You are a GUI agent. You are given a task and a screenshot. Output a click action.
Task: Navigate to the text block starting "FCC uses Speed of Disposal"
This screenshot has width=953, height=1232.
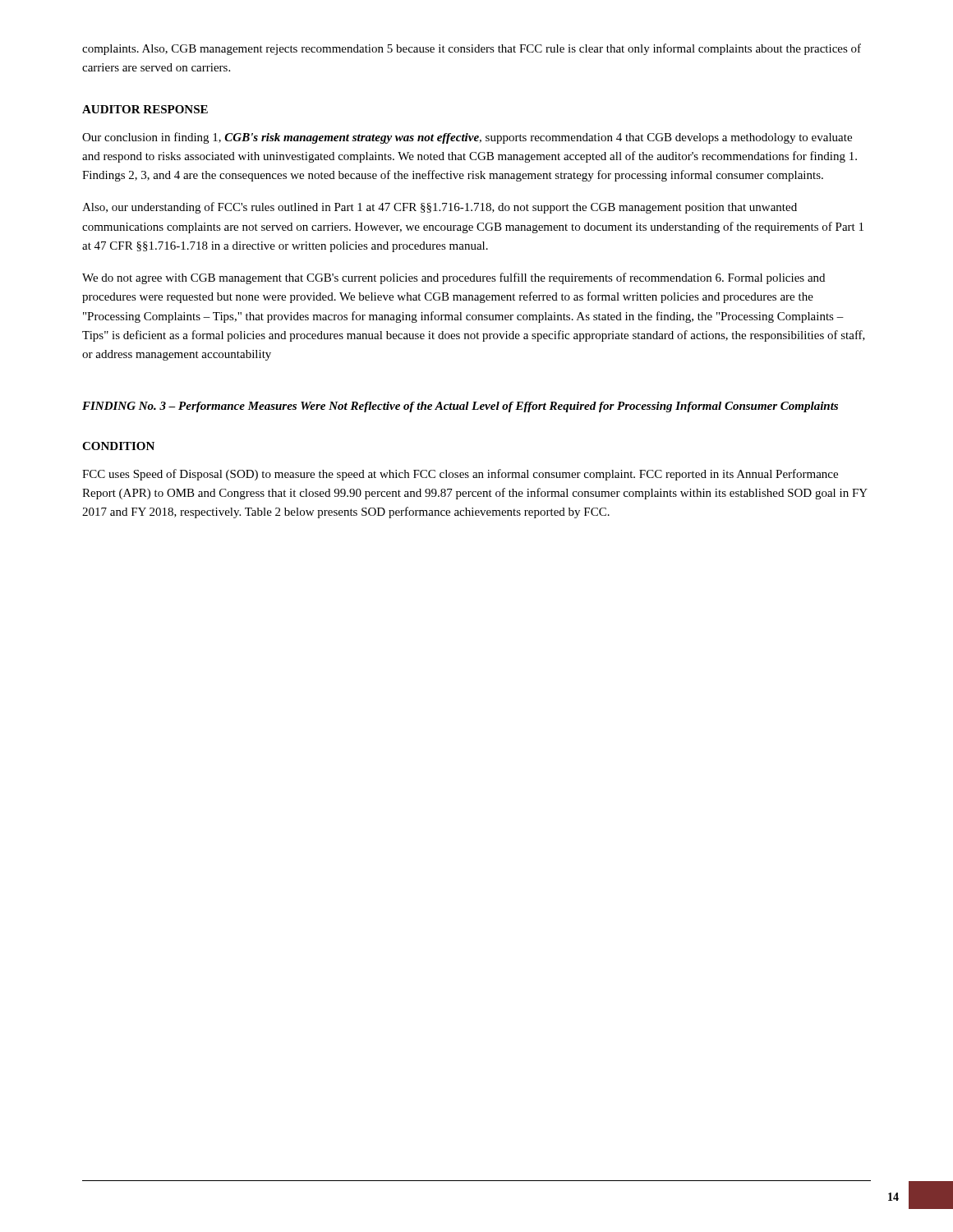(476, 493)
